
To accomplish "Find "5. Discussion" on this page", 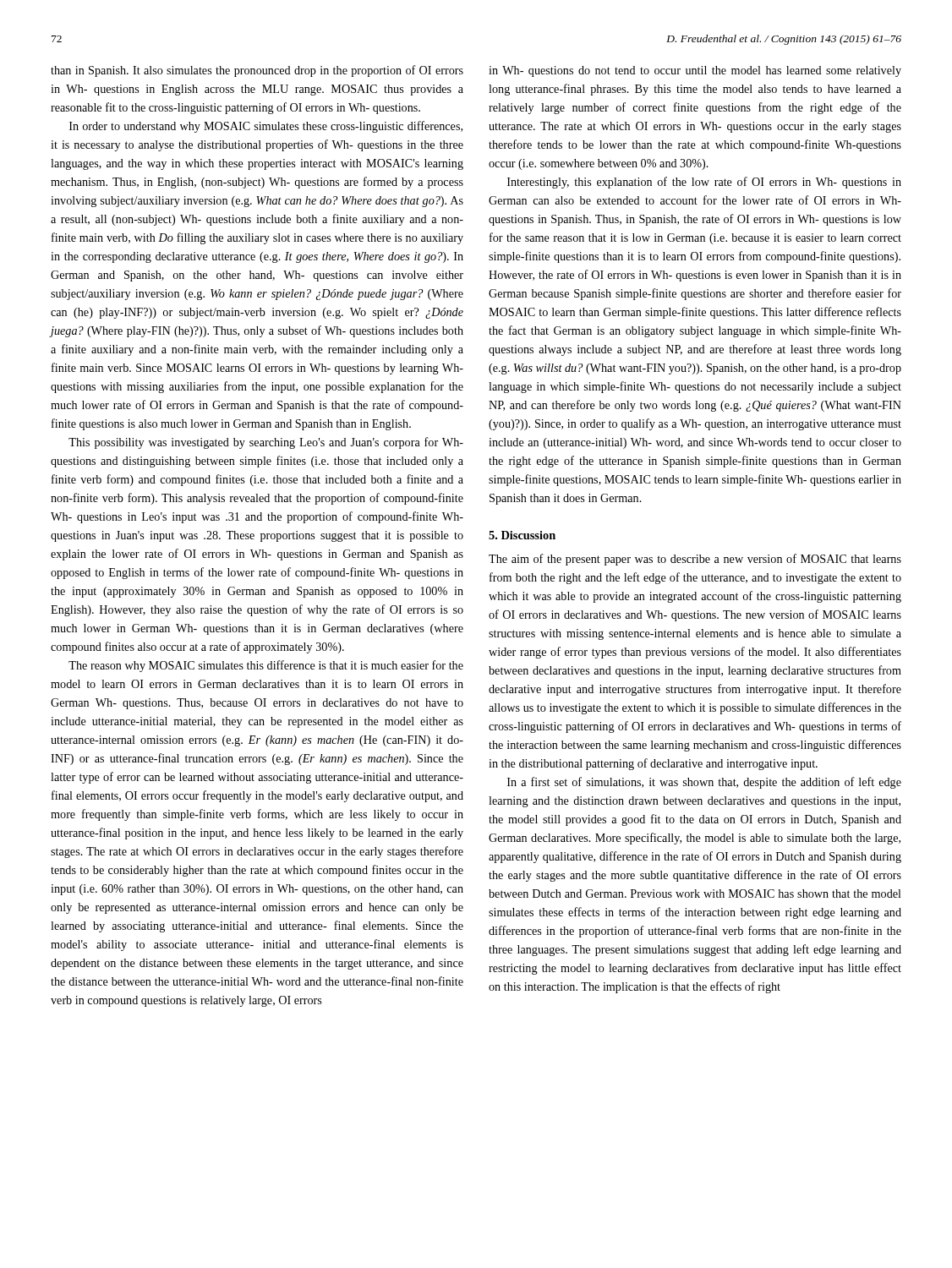I will [x=522, y=535].
